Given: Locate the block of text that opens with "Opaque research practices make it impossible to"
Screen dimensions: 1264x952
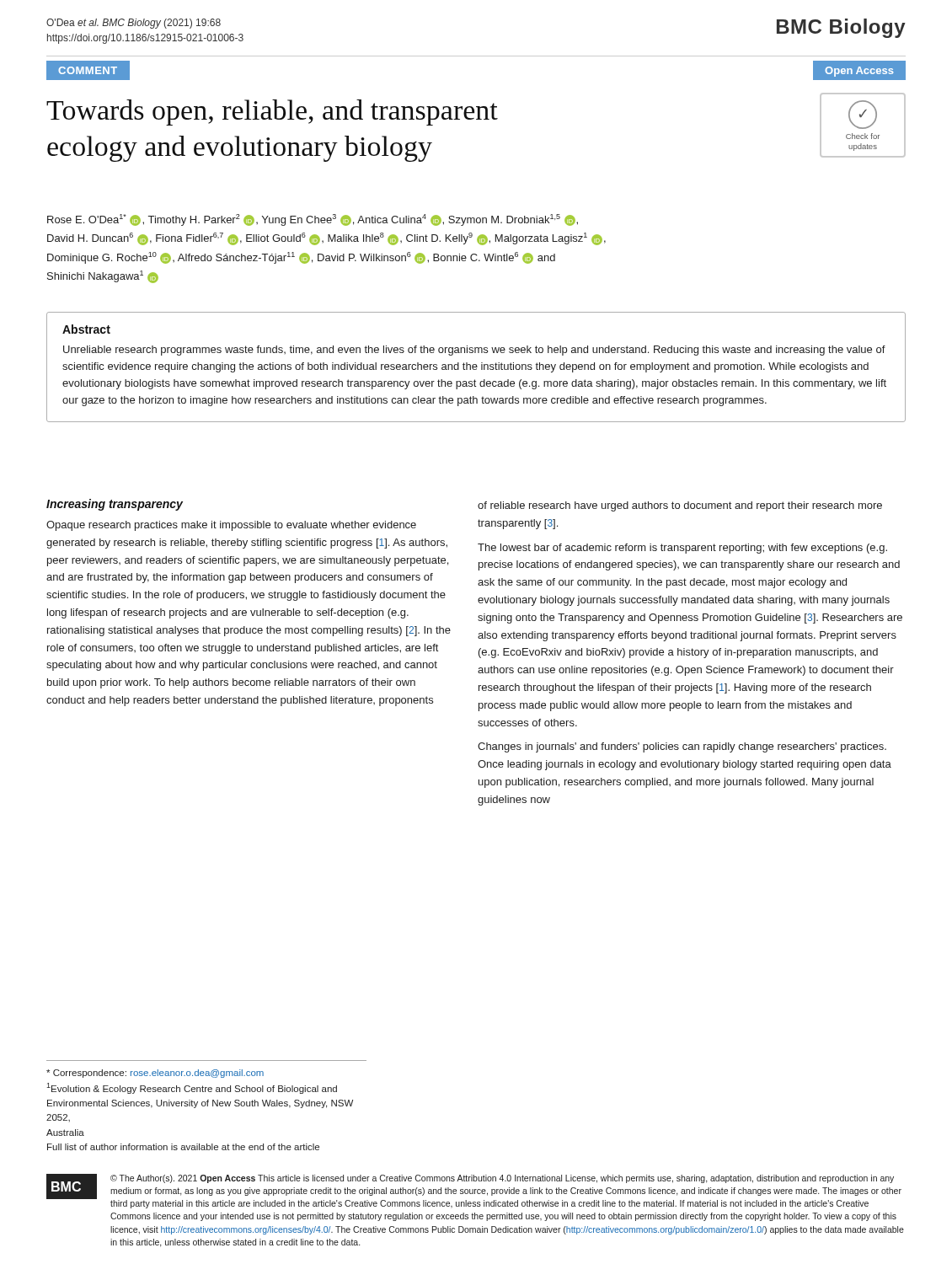Looking at the screenshot, I should [x=249, y=613].
